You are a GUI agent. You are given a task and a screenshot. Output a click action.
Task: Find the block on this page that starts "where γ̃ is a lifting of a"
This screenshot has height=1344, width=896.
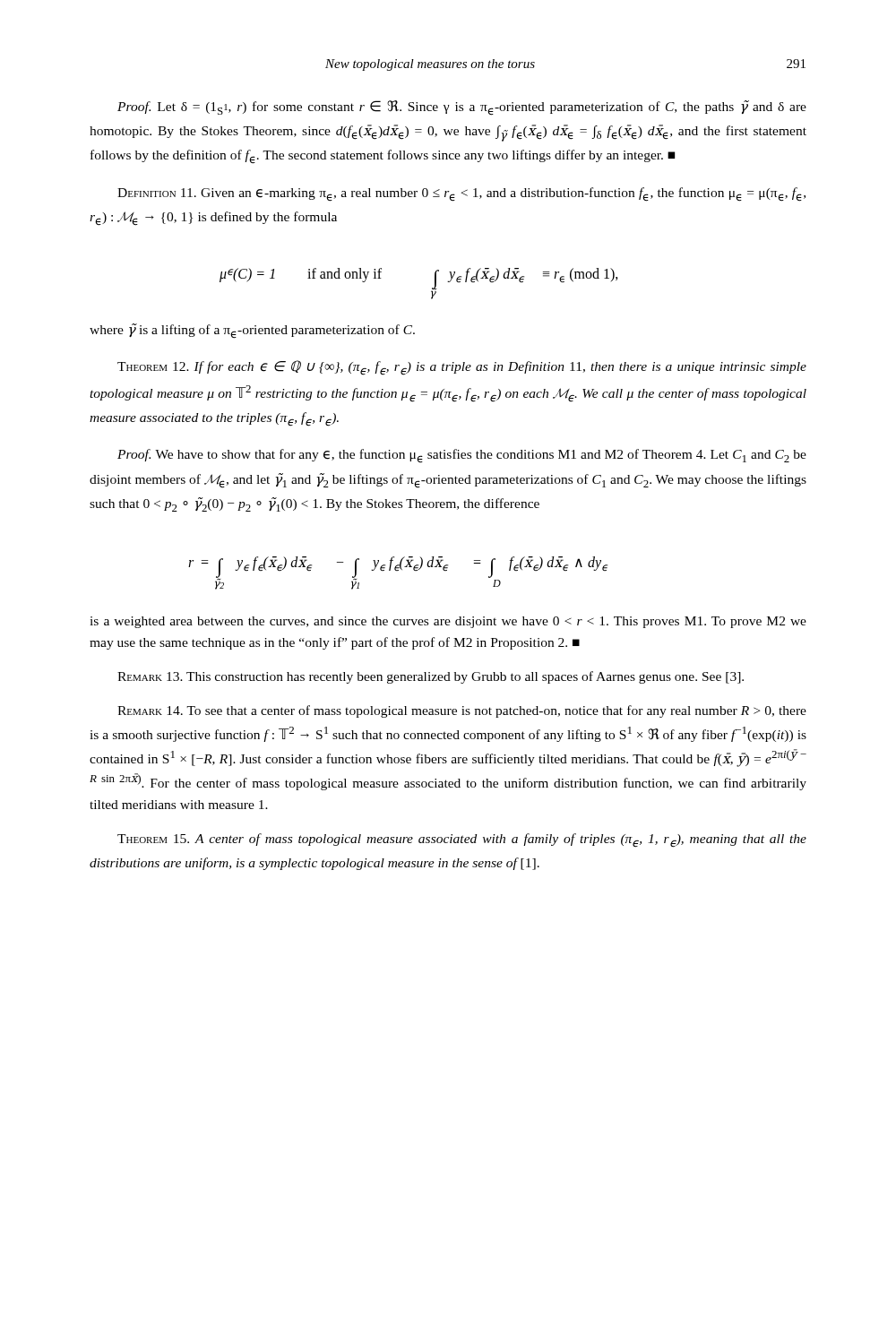click(x=253, y=331)
